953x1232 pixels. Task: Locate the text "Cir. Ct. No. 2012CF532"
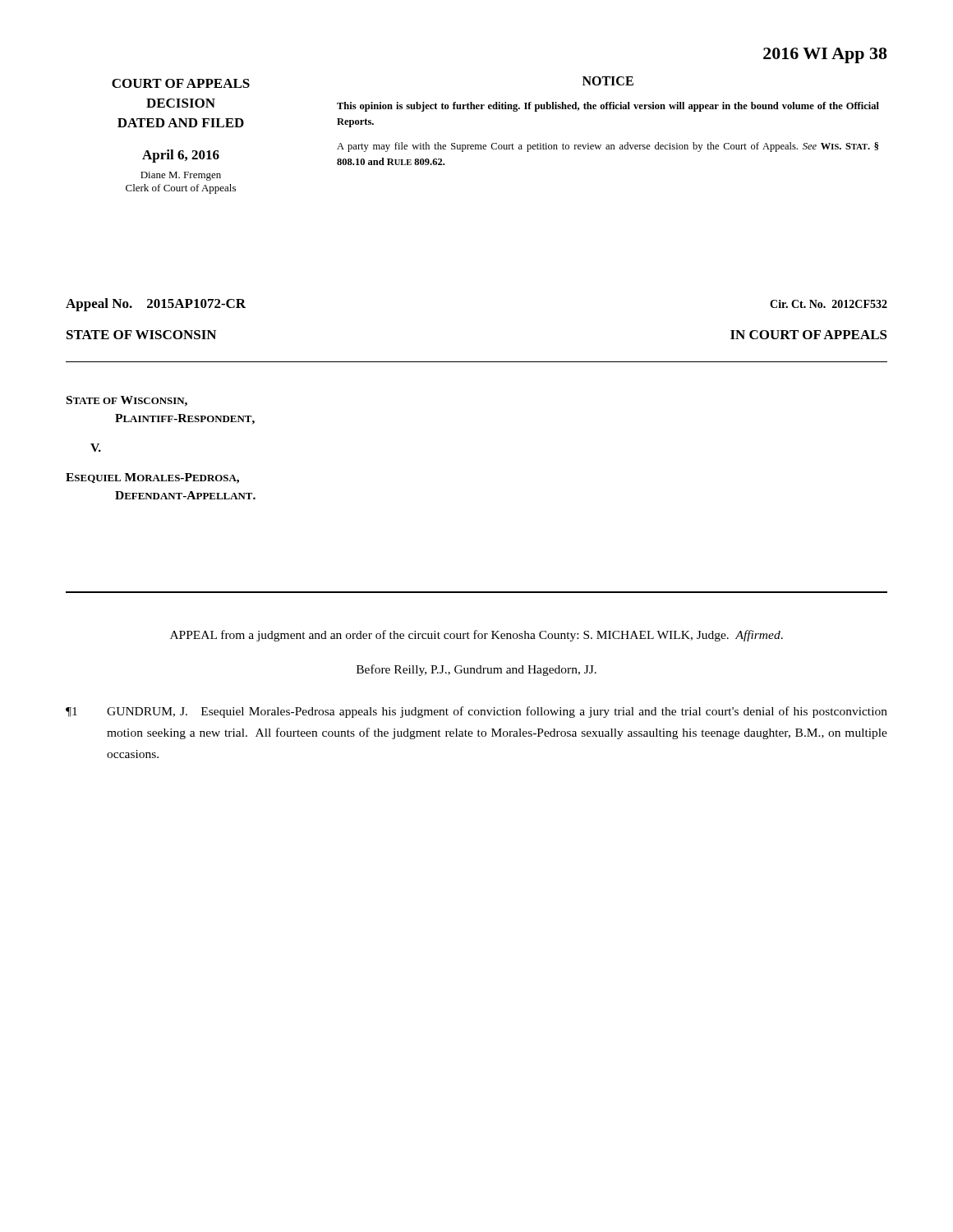point(829,304)
